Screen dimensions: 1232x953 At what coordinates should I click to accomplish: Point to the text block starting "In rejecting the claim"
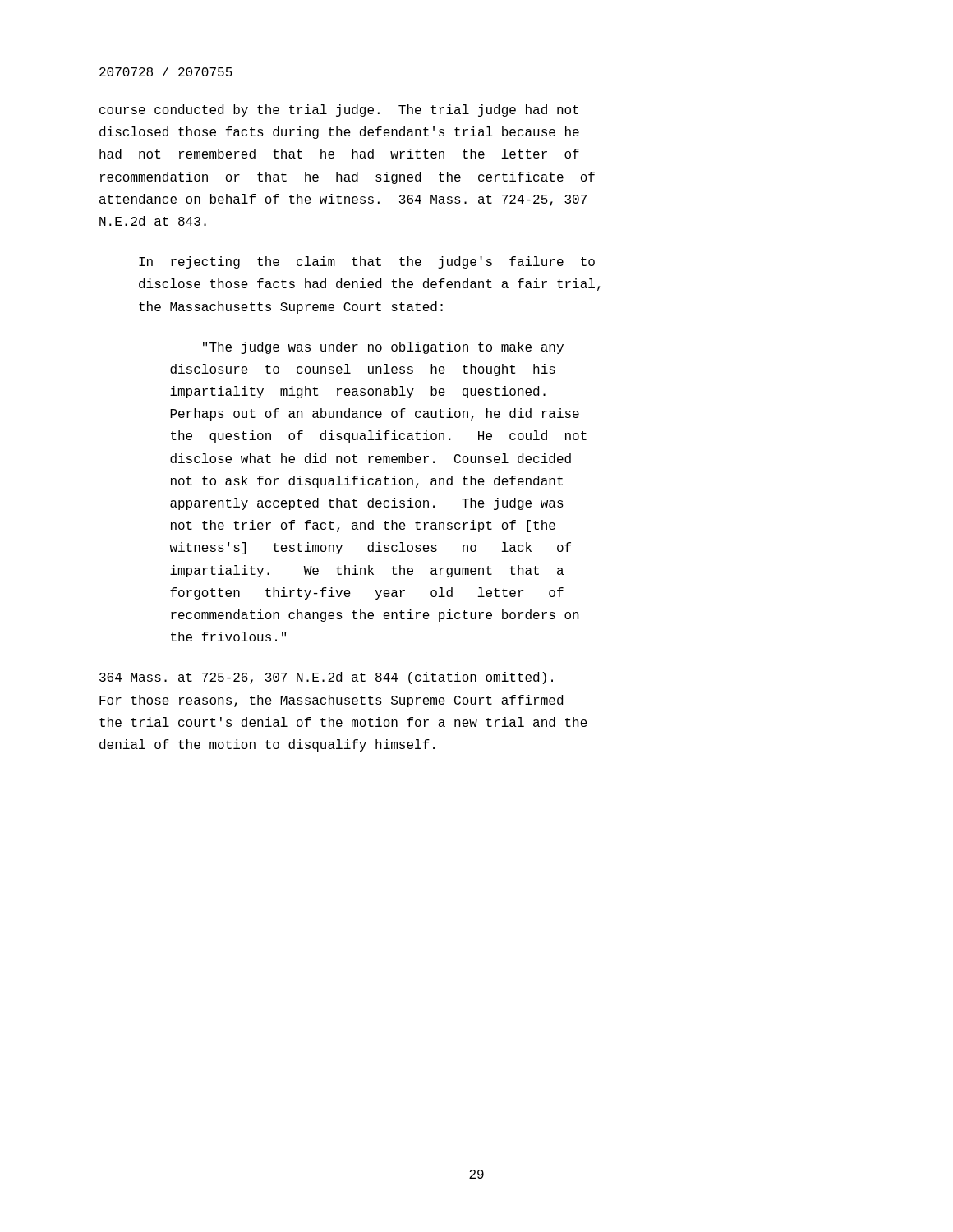(x=371, y=285)
